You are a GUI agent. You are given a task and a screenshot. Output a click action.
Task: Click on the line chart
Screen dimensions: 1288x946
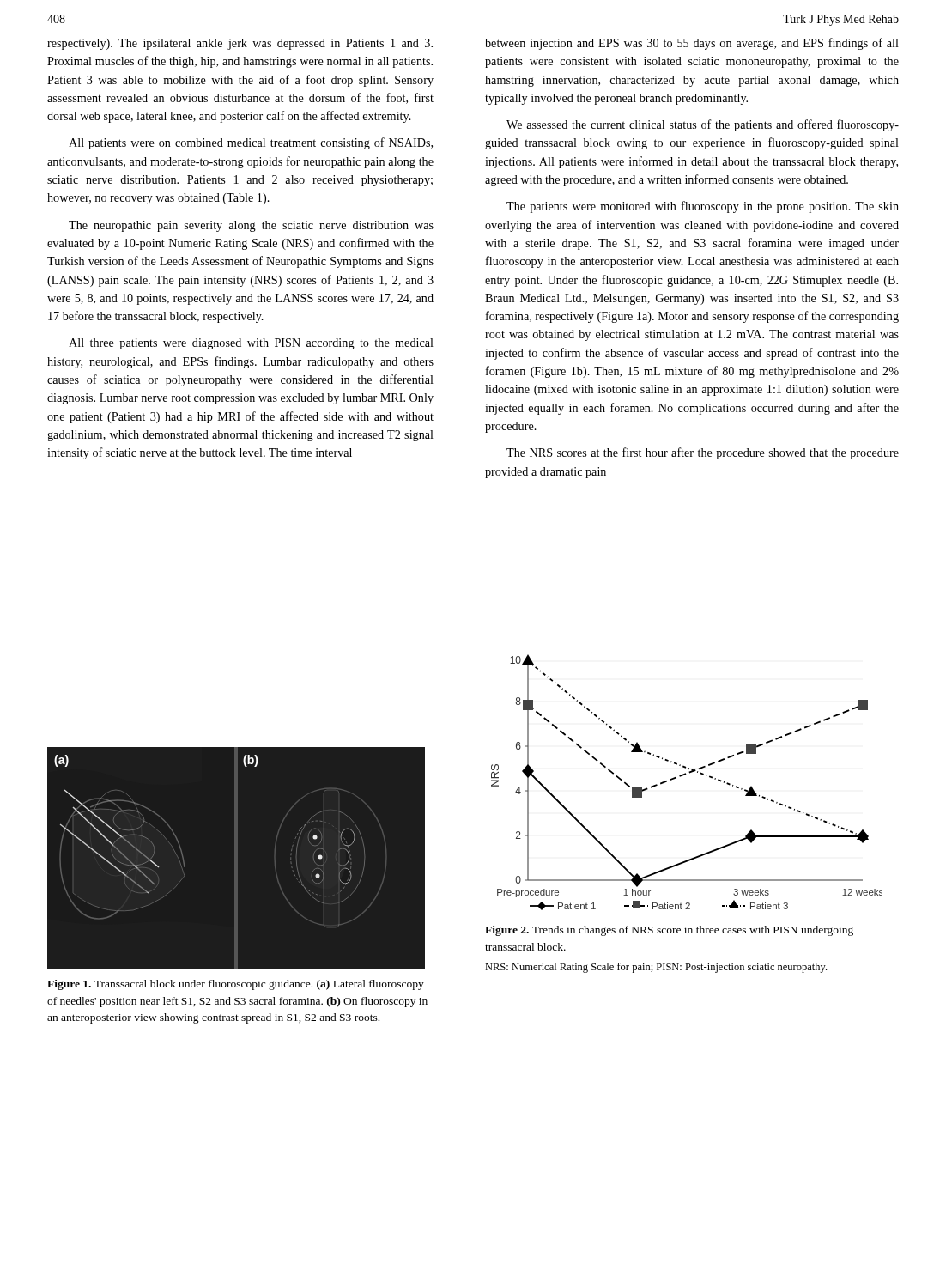click(x=692, y=781)
